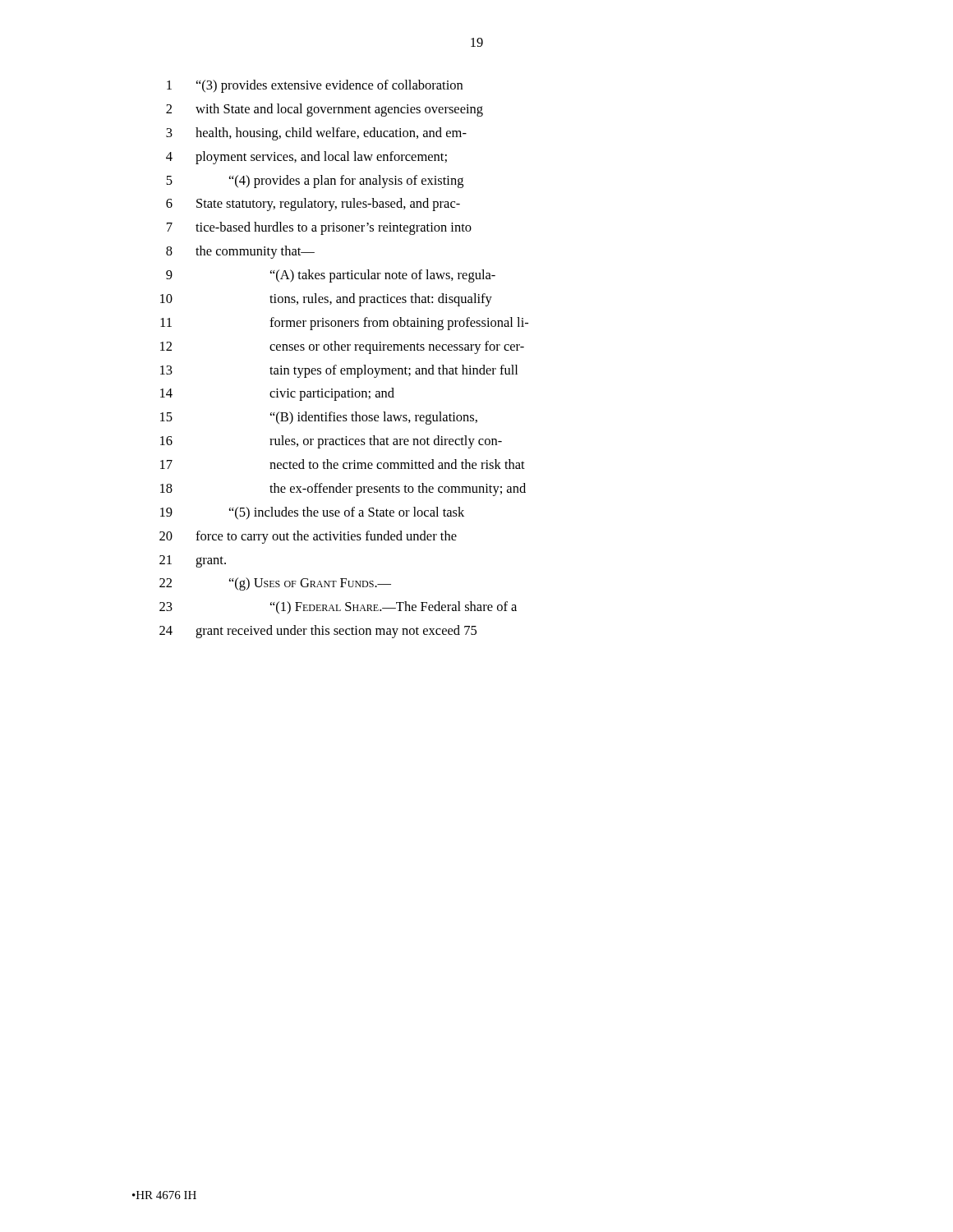
Task: Find "1 “(3) provides extensive evidence of collaboration" on this page
Action: [315, 86]
